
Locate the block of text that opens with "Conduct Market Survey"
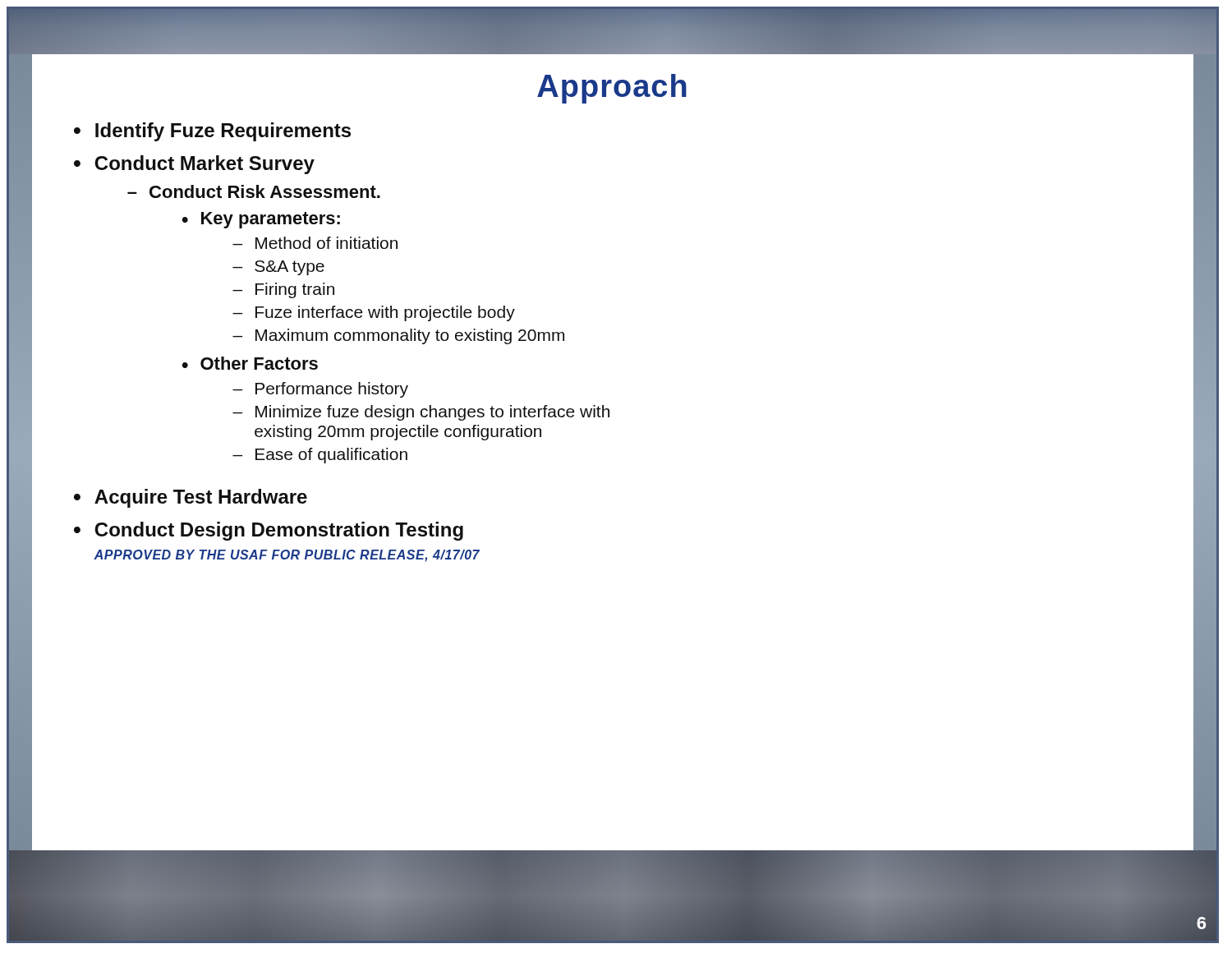click(x=205, y=165)
